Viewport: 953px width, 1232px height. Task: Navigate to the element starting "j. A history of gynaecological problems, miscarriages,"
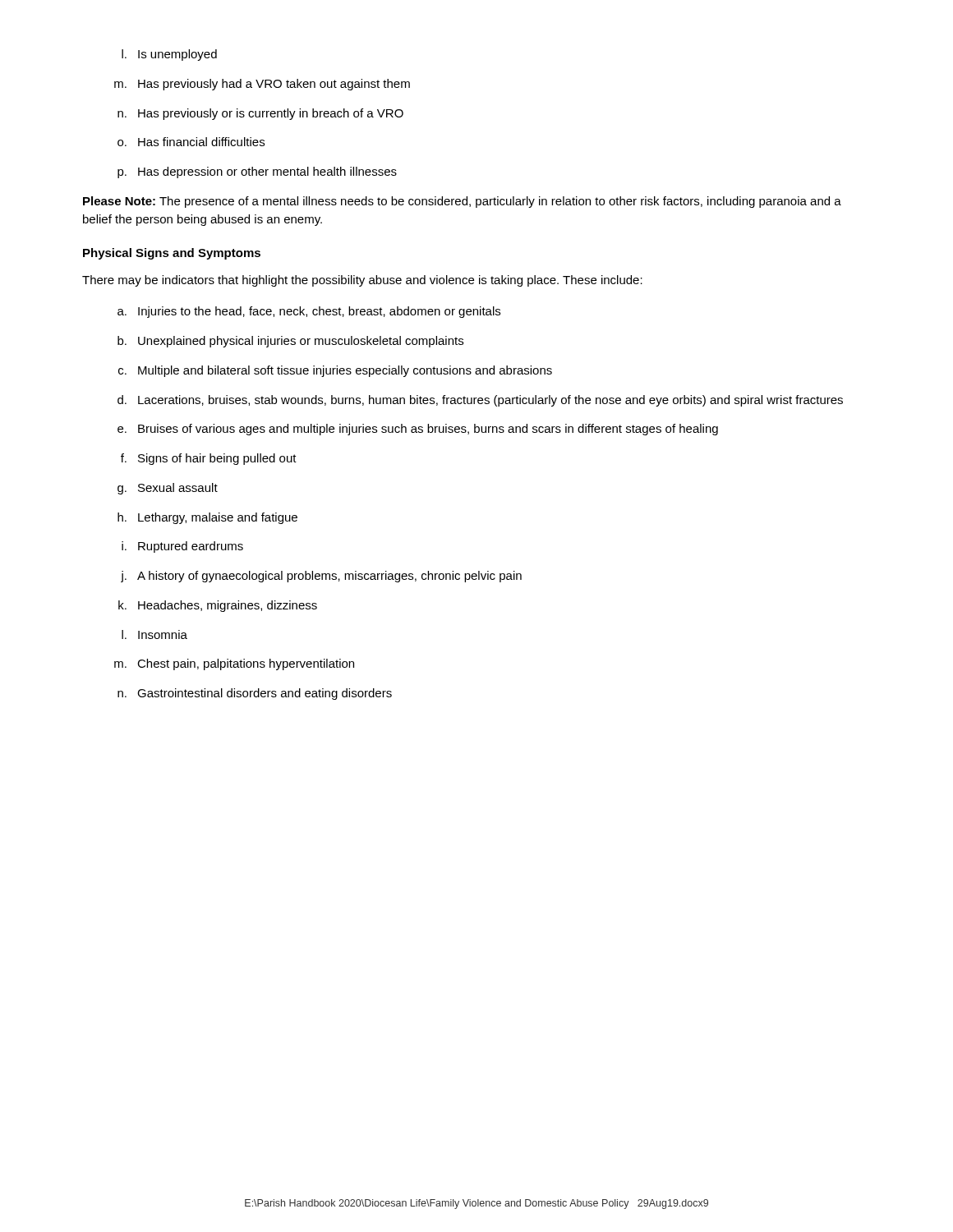pyautogui.click(x=476, y=576)
